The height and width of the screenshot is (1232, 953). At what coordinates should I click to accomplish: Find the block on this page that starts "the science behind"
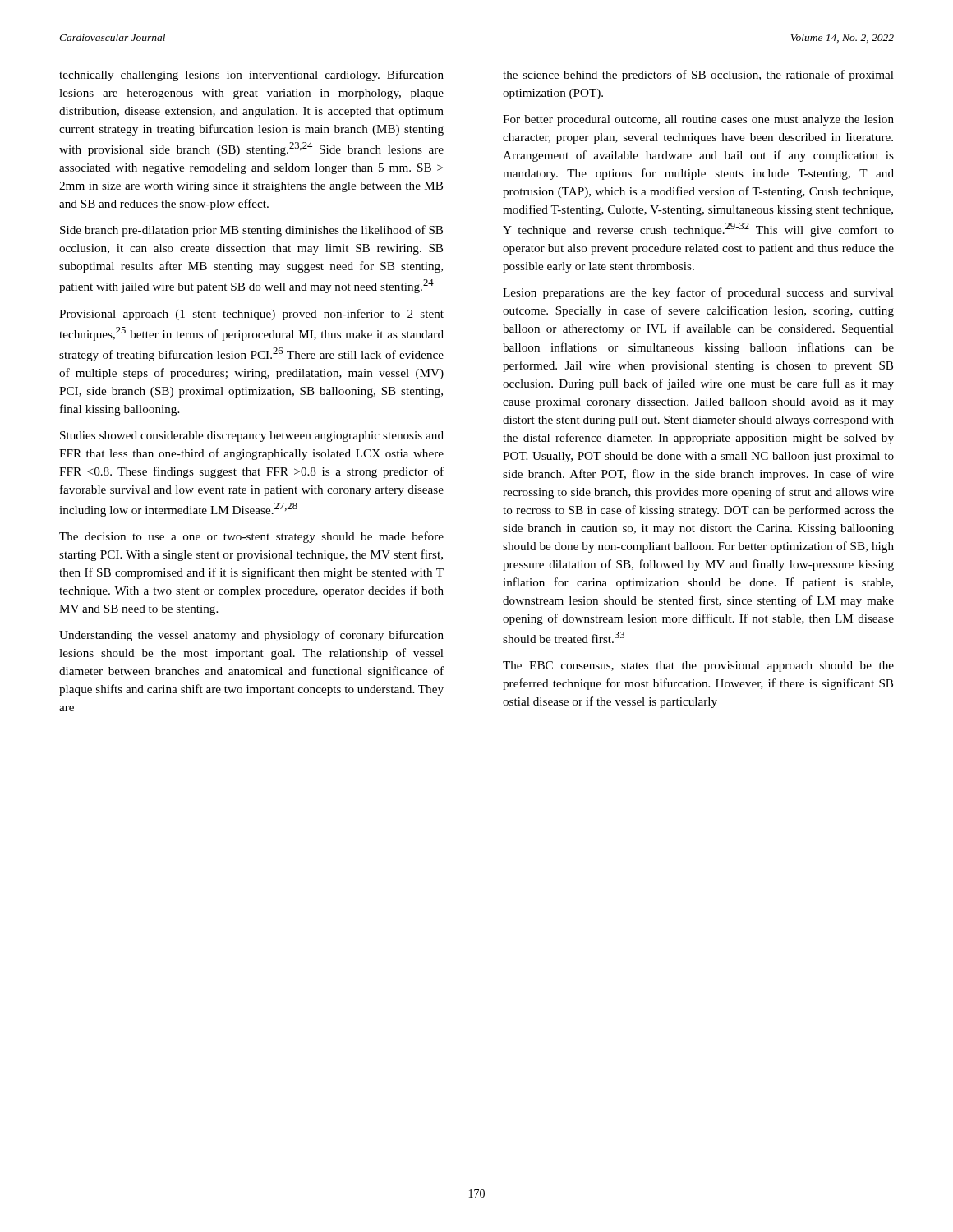[698, 84]
